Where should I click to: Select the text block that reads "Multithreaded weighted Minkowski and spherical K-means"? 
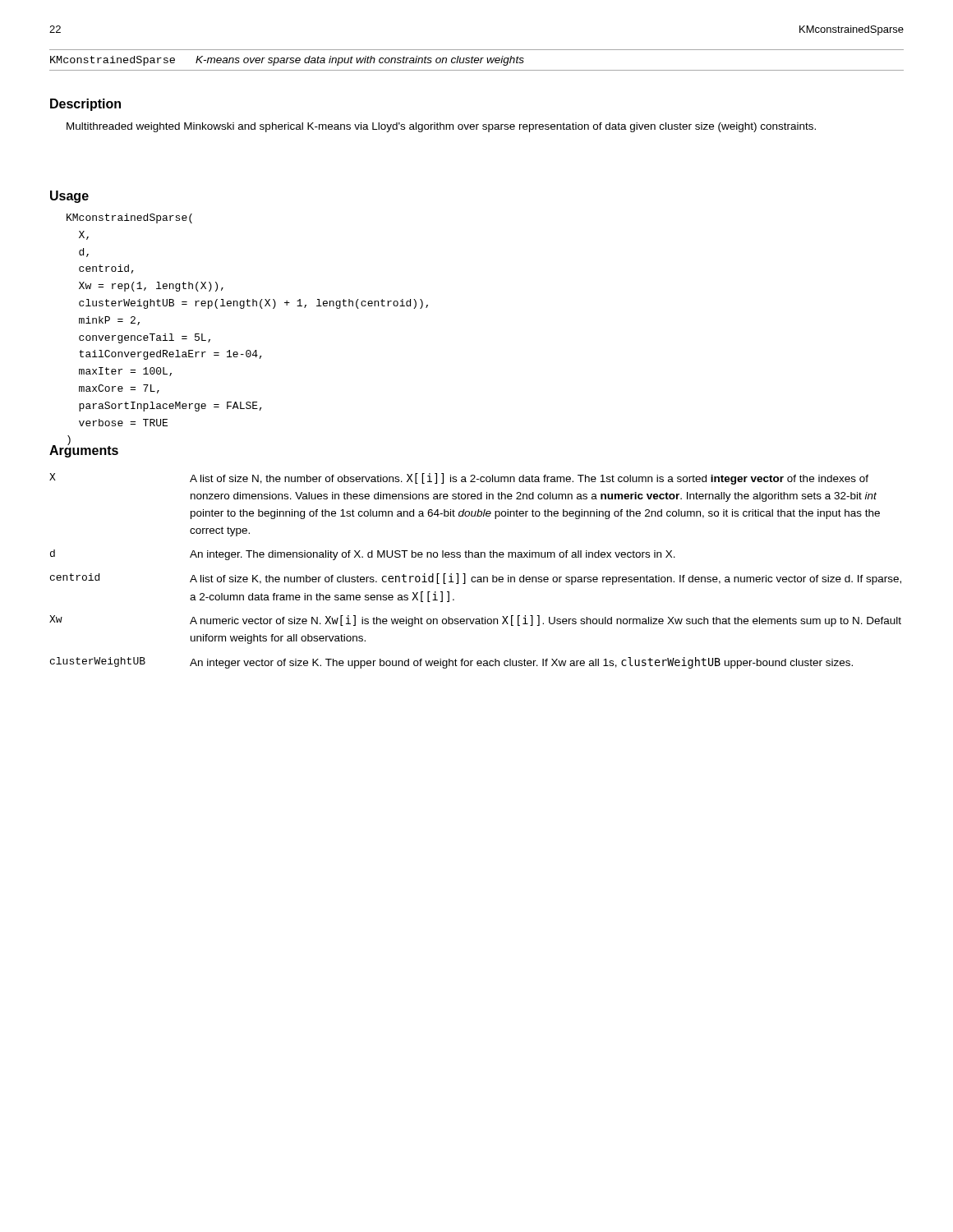[441, 126]
